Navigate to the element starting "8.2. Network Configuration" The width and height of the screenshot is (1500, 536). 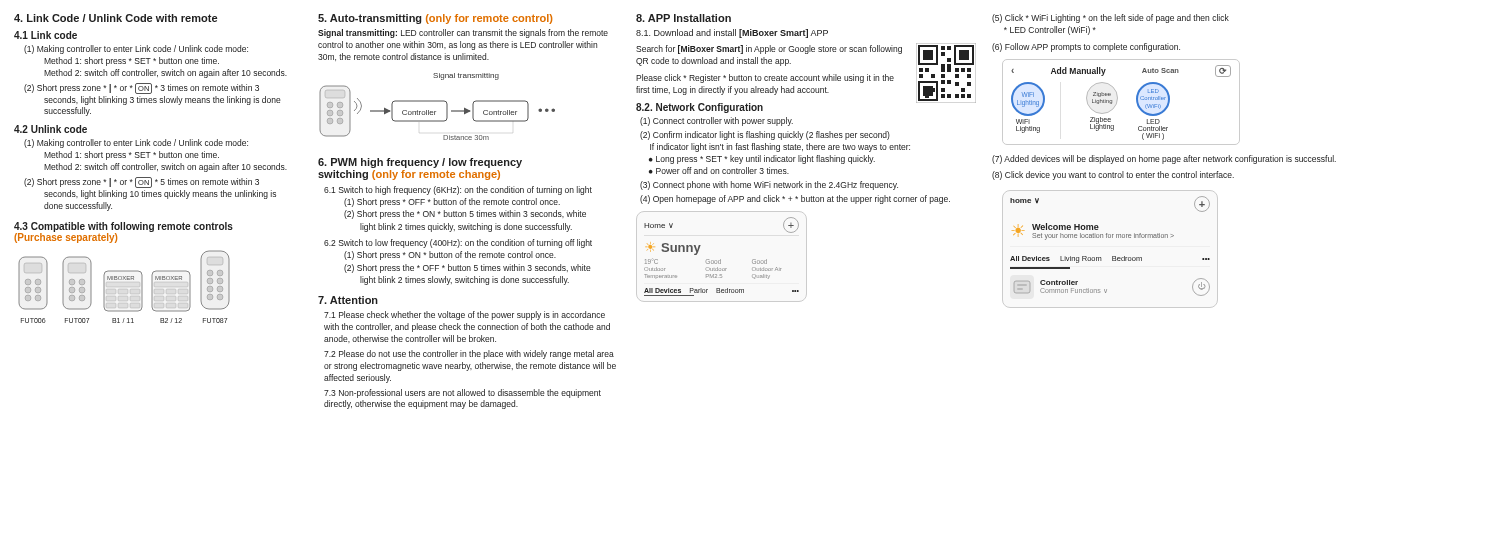690,108
